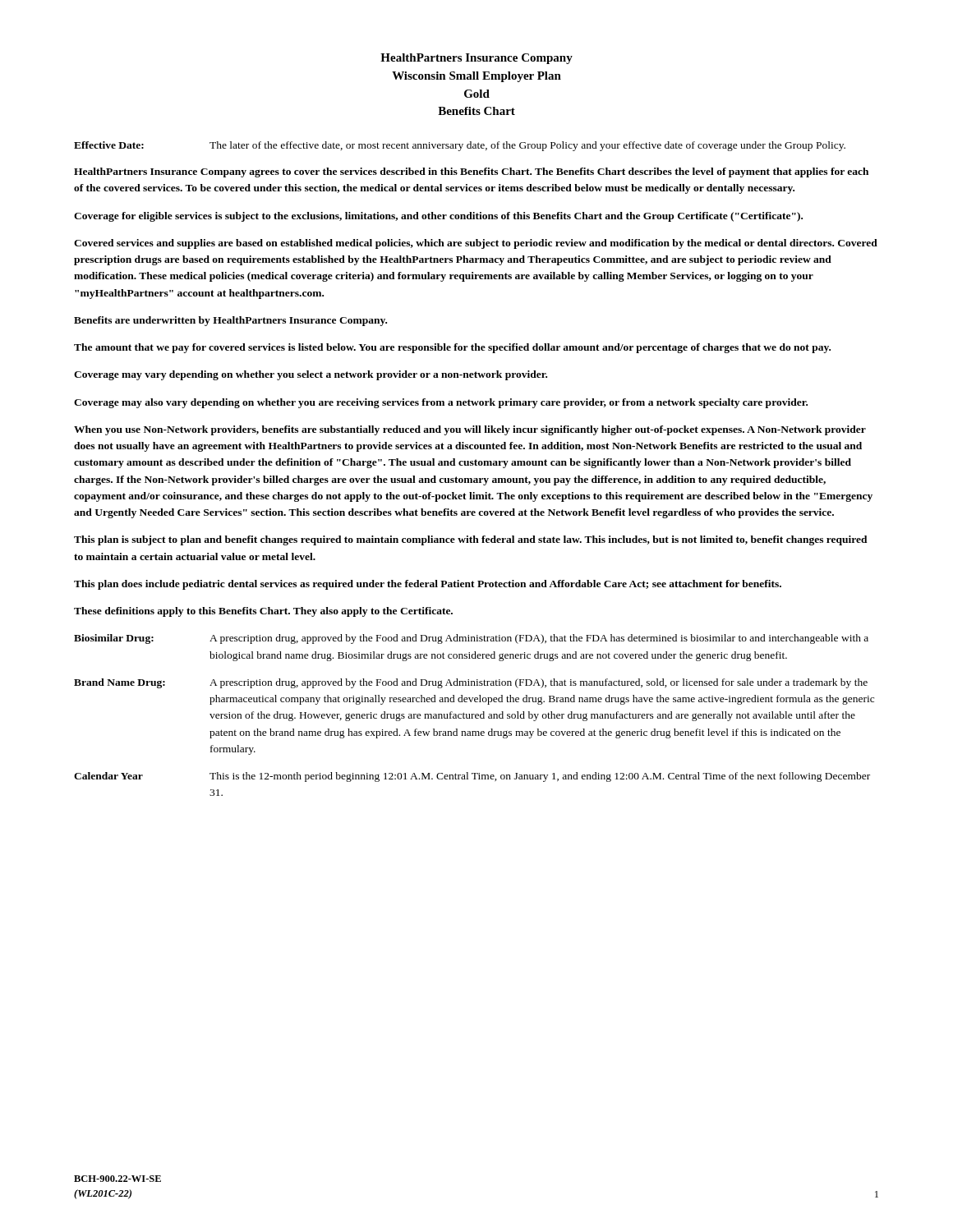953x1232 pixels.
Task: Find the title that says "HealthPartners Insurance Company Wisconsin Small Employer Plan"
Action: pyautogui.click(x=476, y=85)
